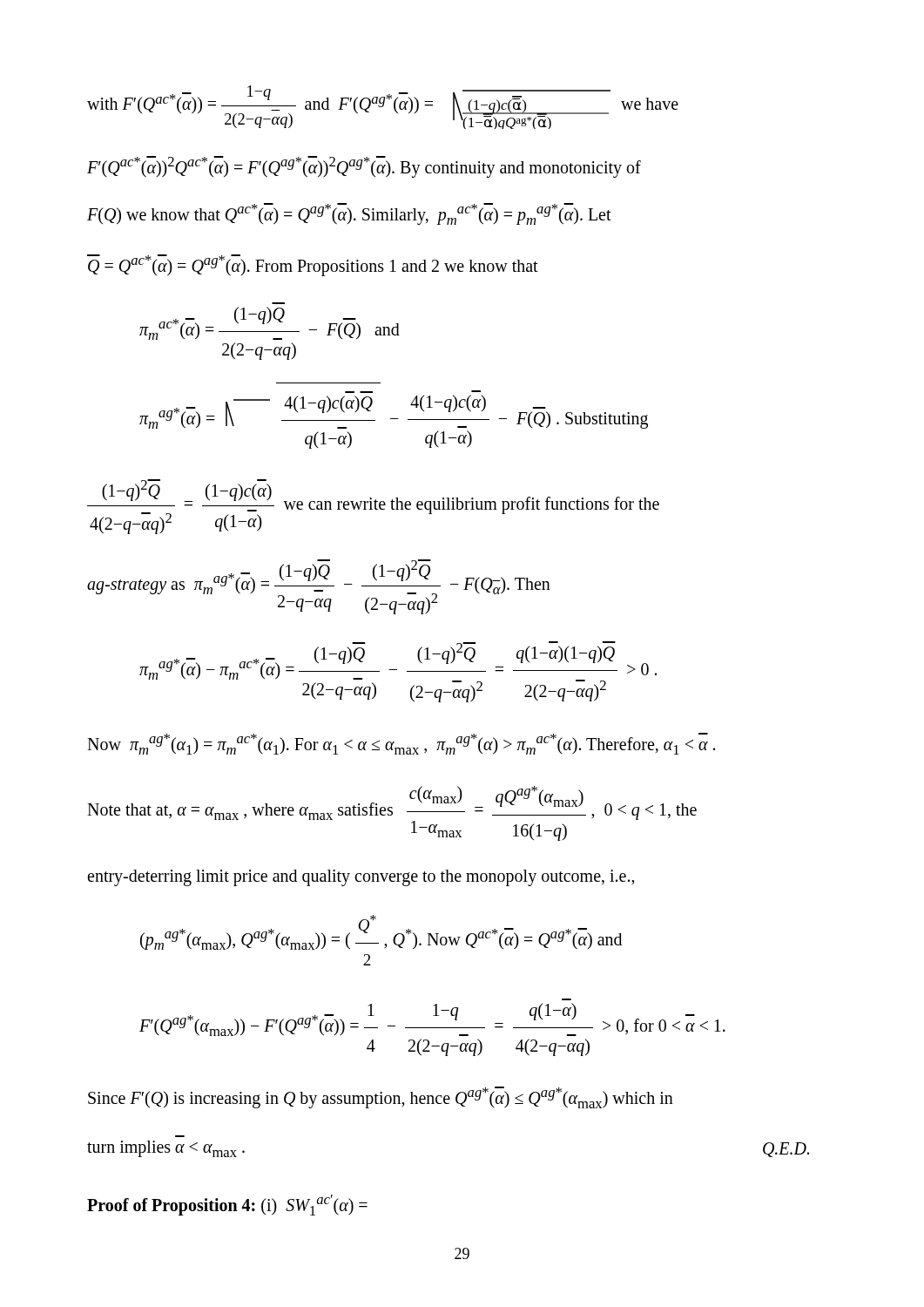The height and width of the screenshot is (1307, 924).
Task: Locate the block of text that opens with "with F′(Qac*(α)) = 1−q 2(2−q−αq) and F′(Qag*(α)) ="
Action: [x=383, y=106]
